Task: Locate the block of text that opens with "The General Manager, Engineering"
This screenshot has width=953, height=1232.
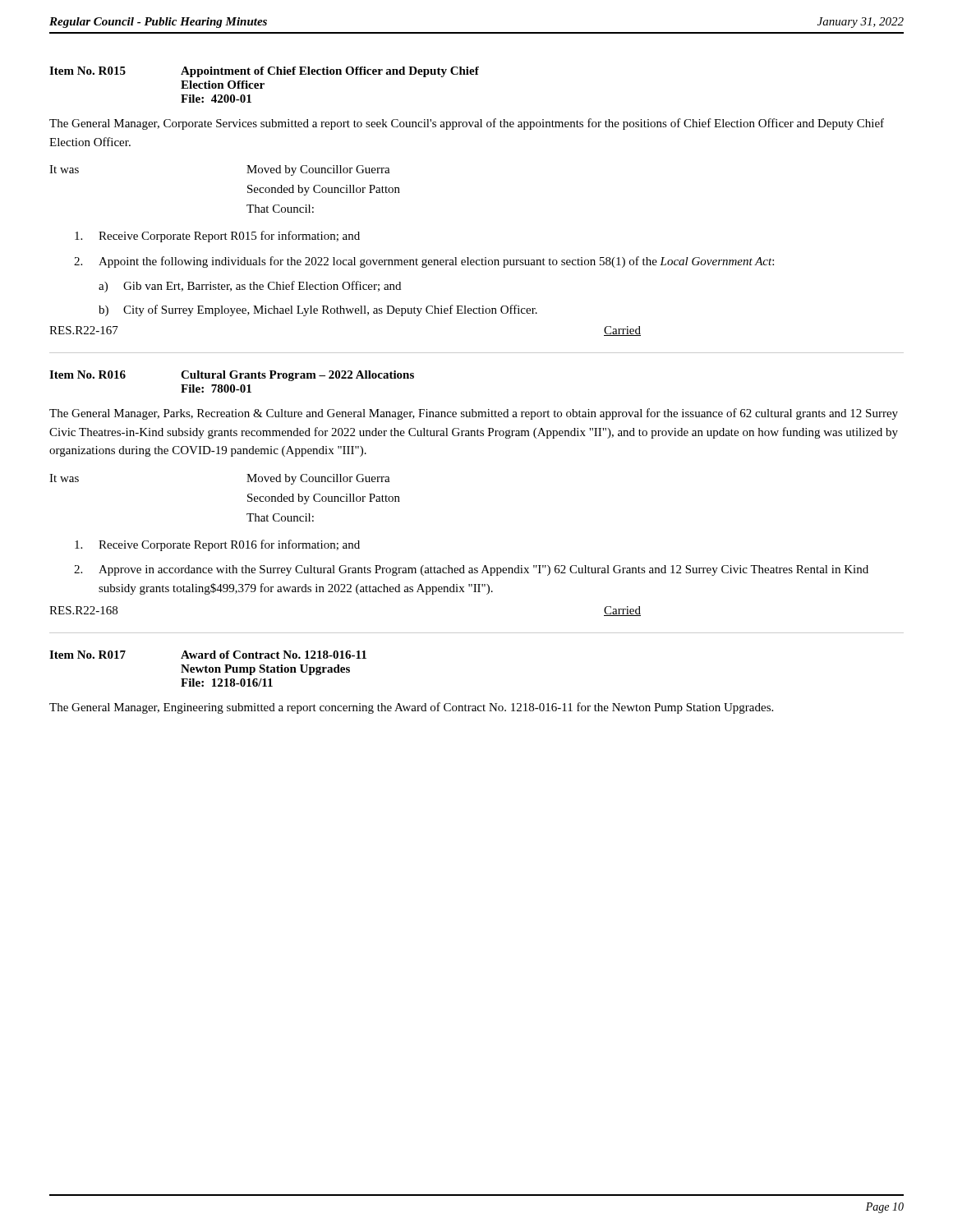Action: 412,707
